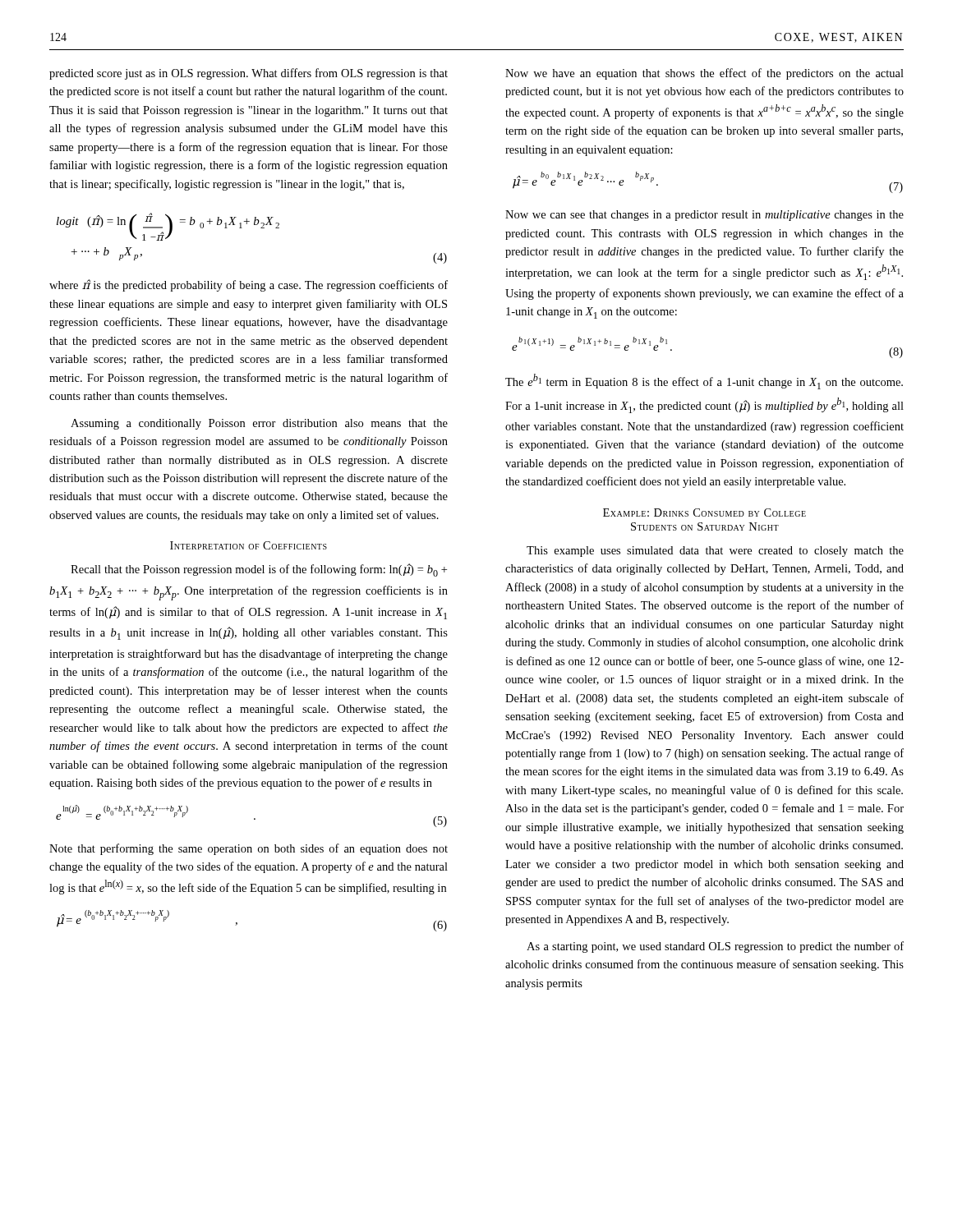Navigate to the element starting "Now we can see that changes"
Viewport: 953px width, 1232px height.
pos(705,265)
